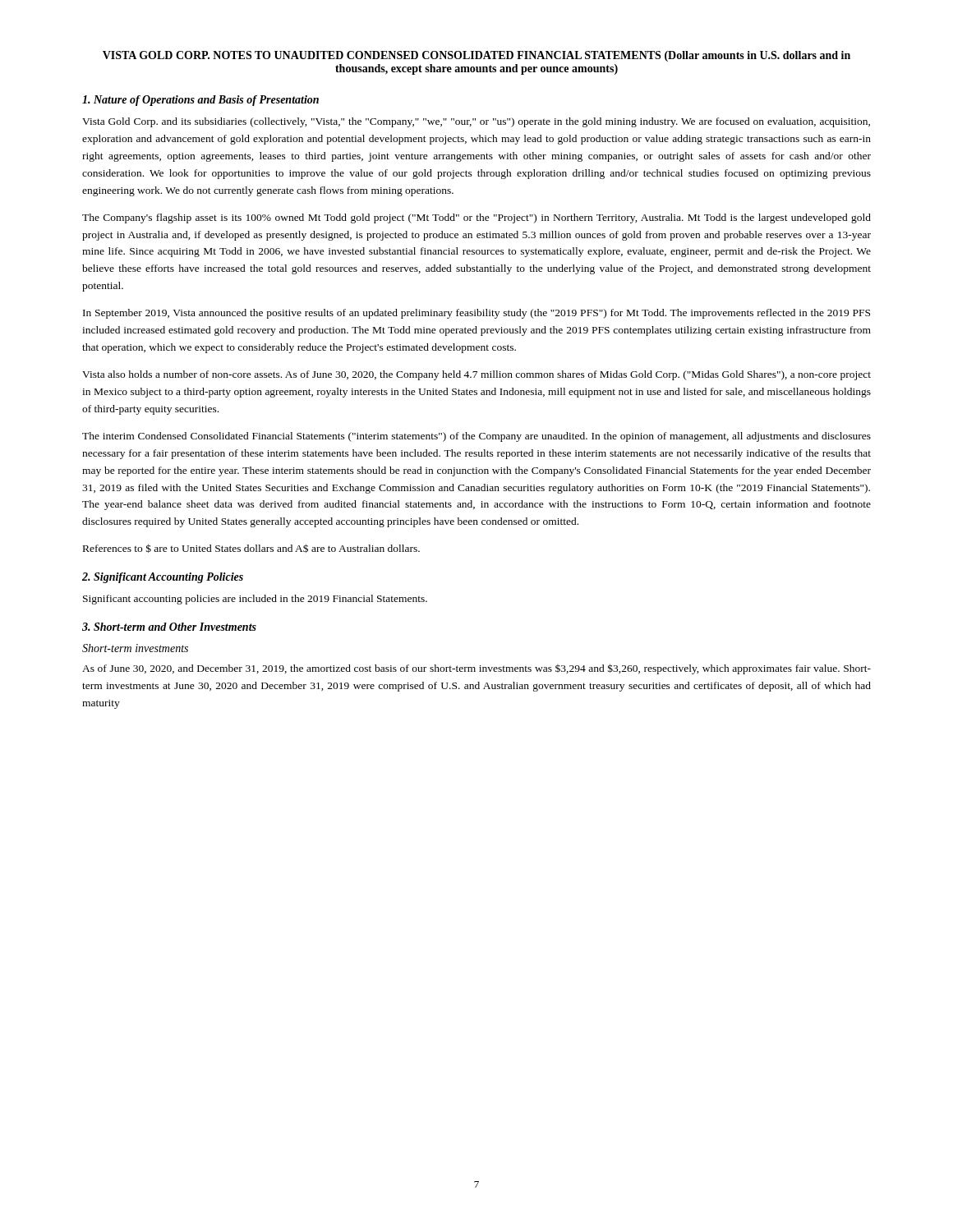Viewport: 953px width, 1232px height.
Task: Locate the text "3. Short-term and Other Investments"
Action: (169, 627)
